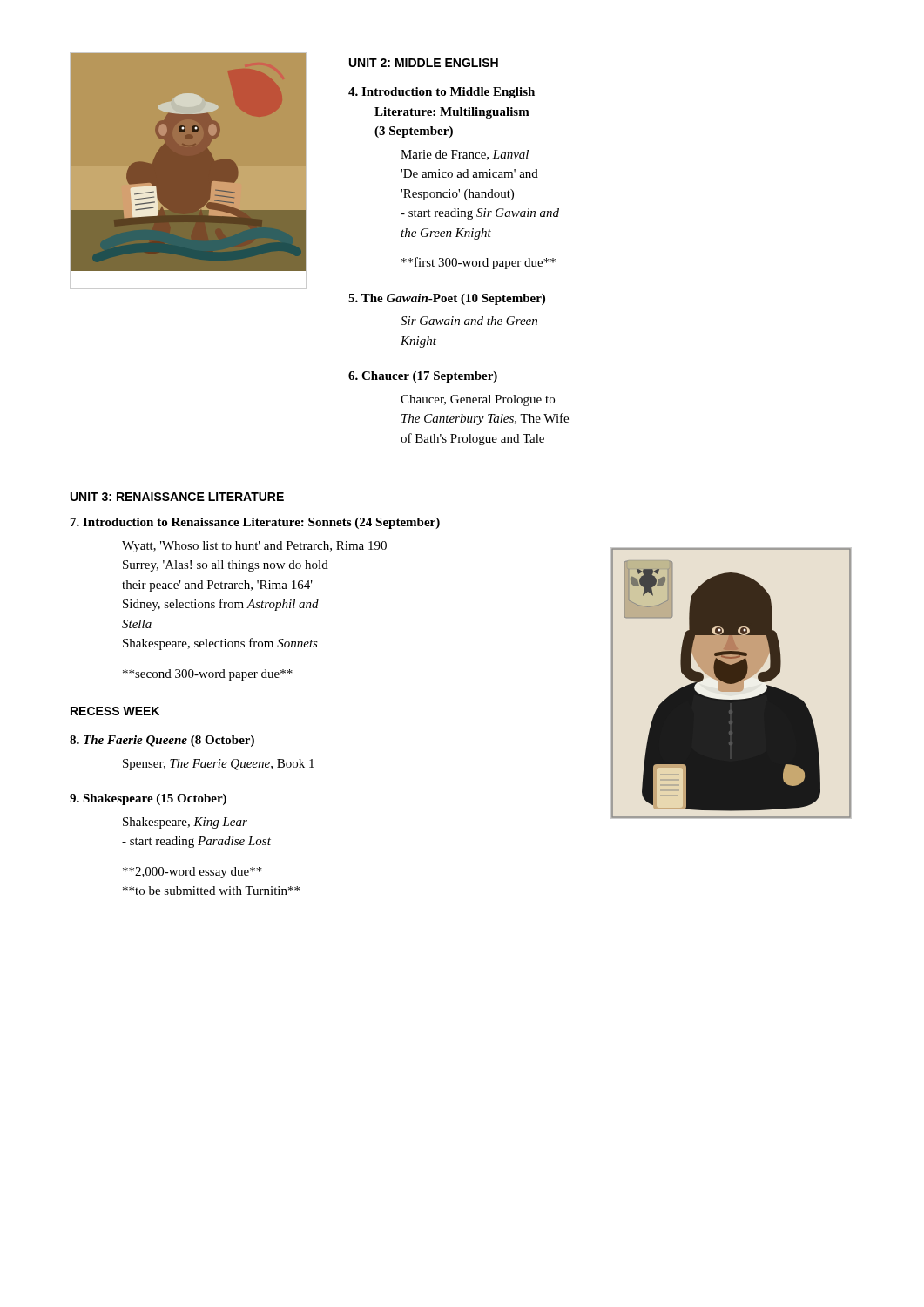
Task: Navigate to the text block starting "4. Introduction to Middle"
Action: tap(442, 93)
